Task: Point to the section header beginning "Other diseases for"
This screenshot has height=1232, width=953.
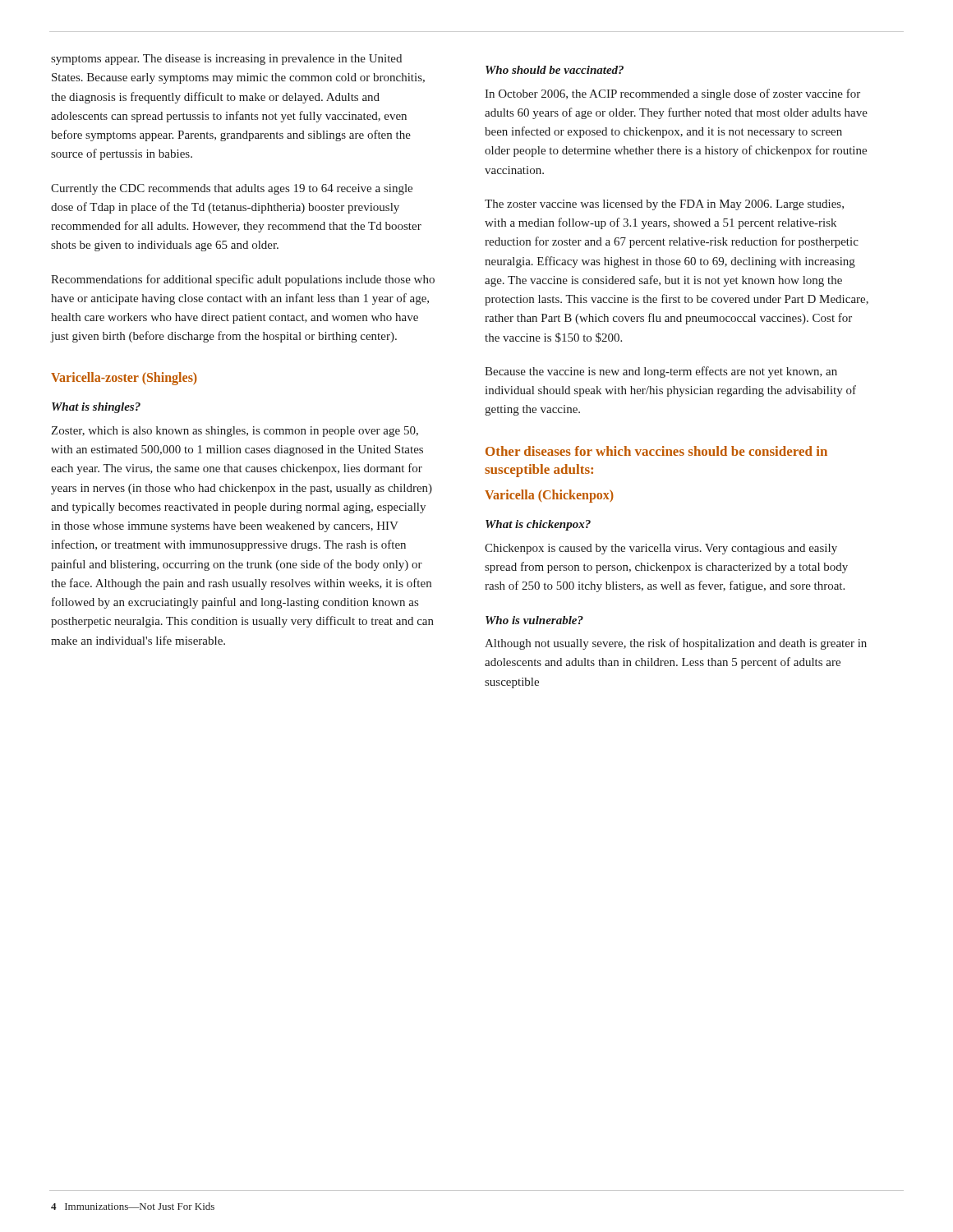Action: pos(656,460)
